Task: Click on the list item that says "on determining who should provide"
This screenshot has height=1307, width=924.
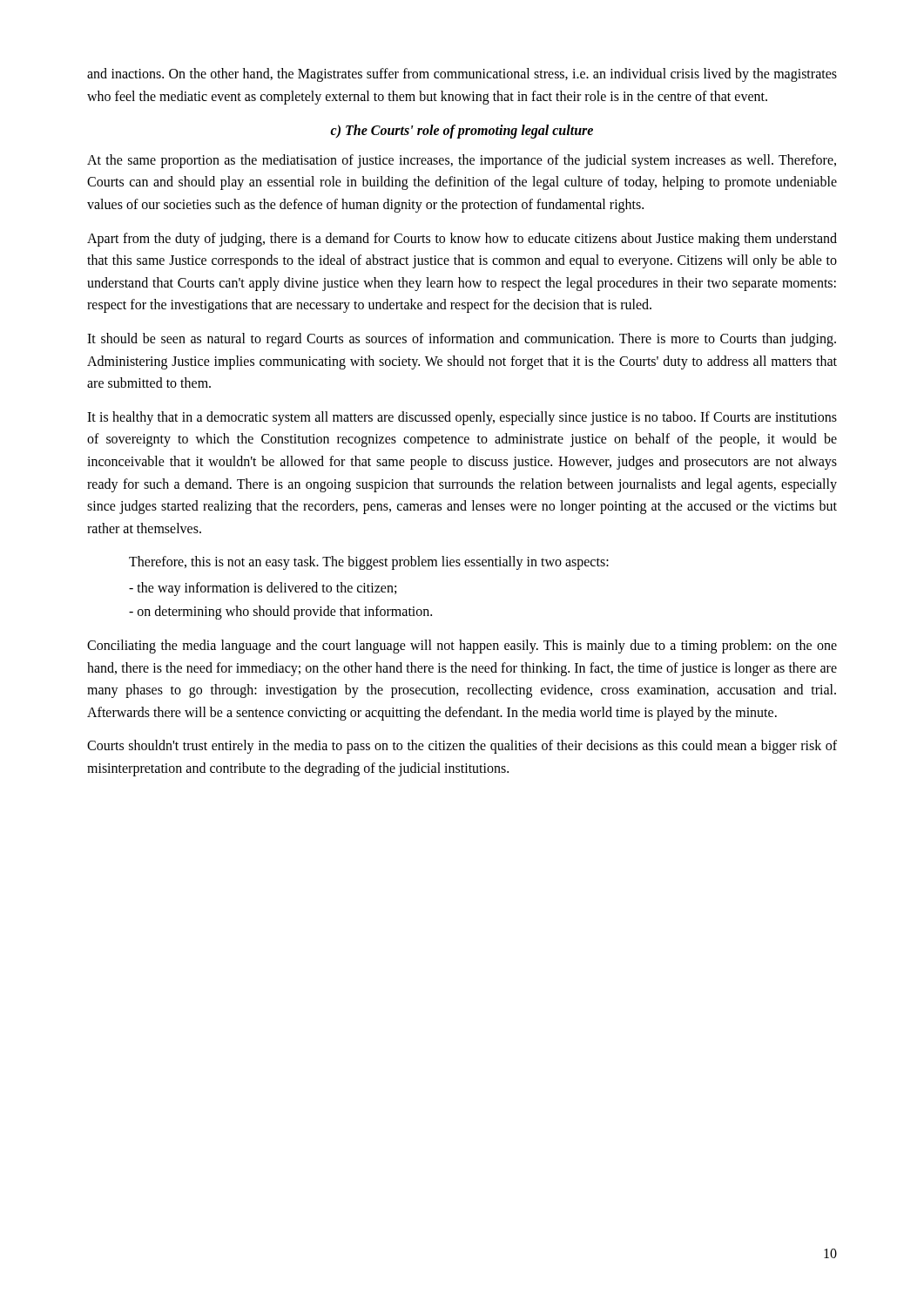Action: point(280,613)
